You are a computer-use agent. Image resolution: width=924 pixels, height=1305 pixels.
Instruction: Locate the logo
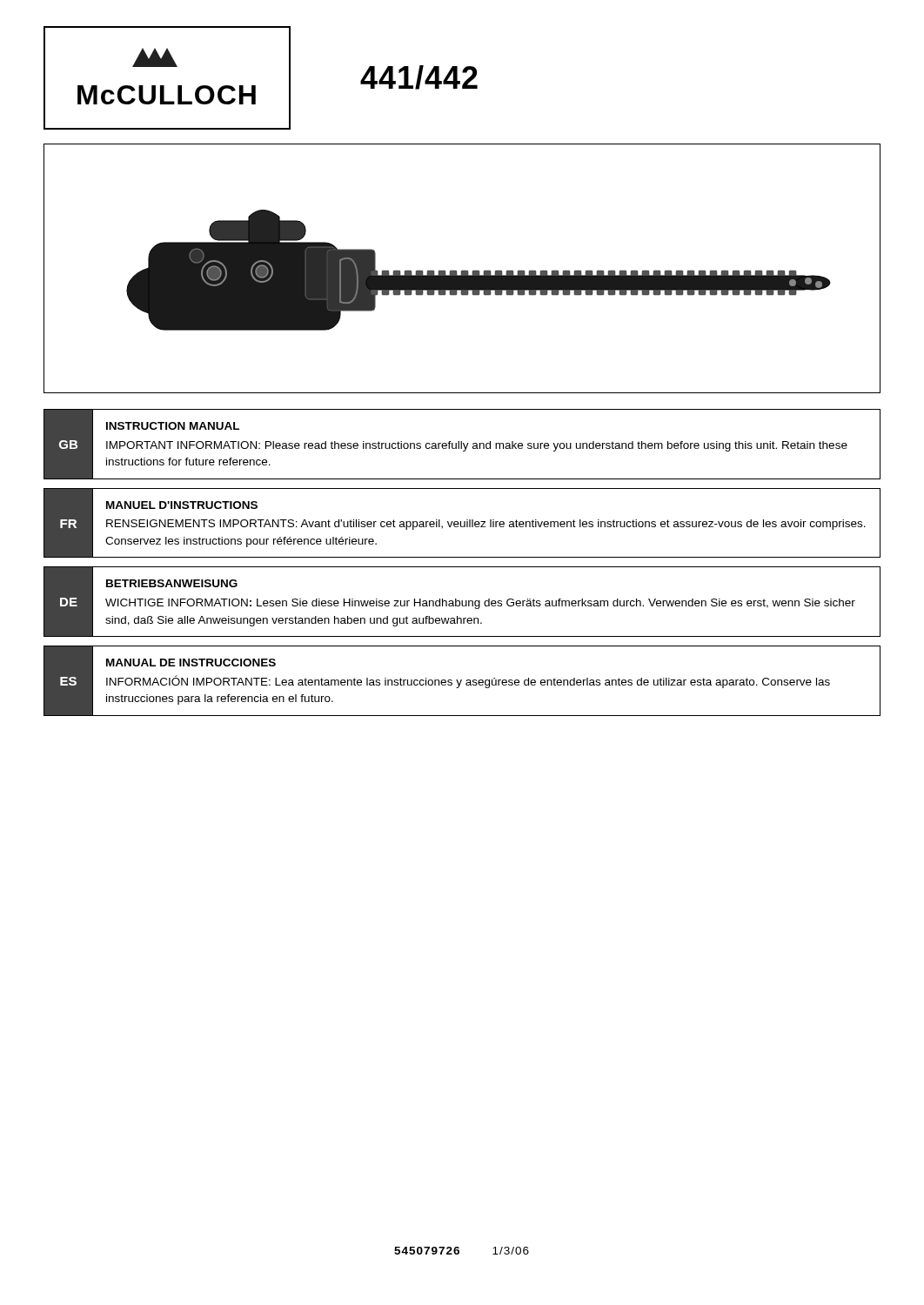tap(167, 78)
